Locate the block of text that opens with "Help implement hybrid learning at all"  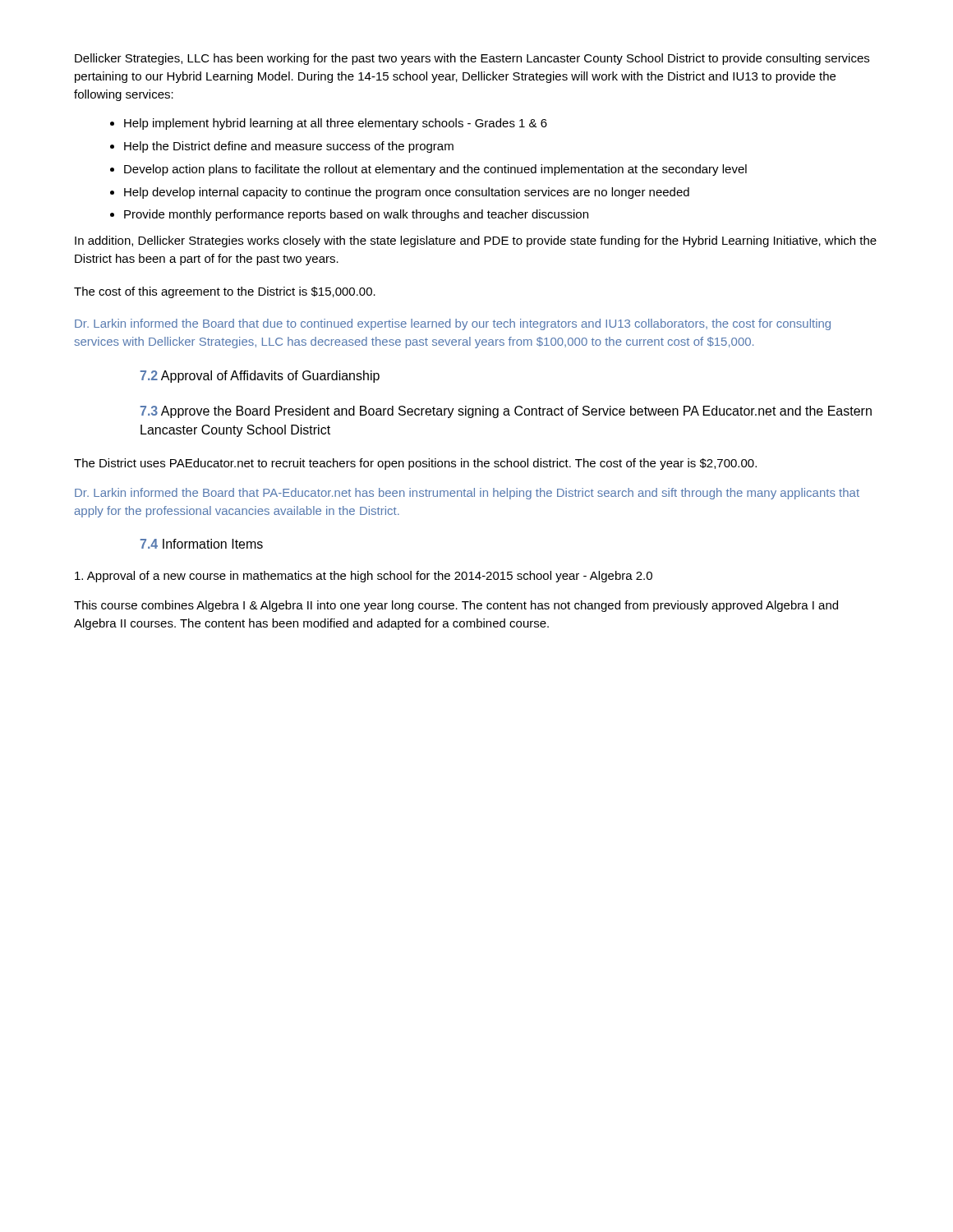335,123
